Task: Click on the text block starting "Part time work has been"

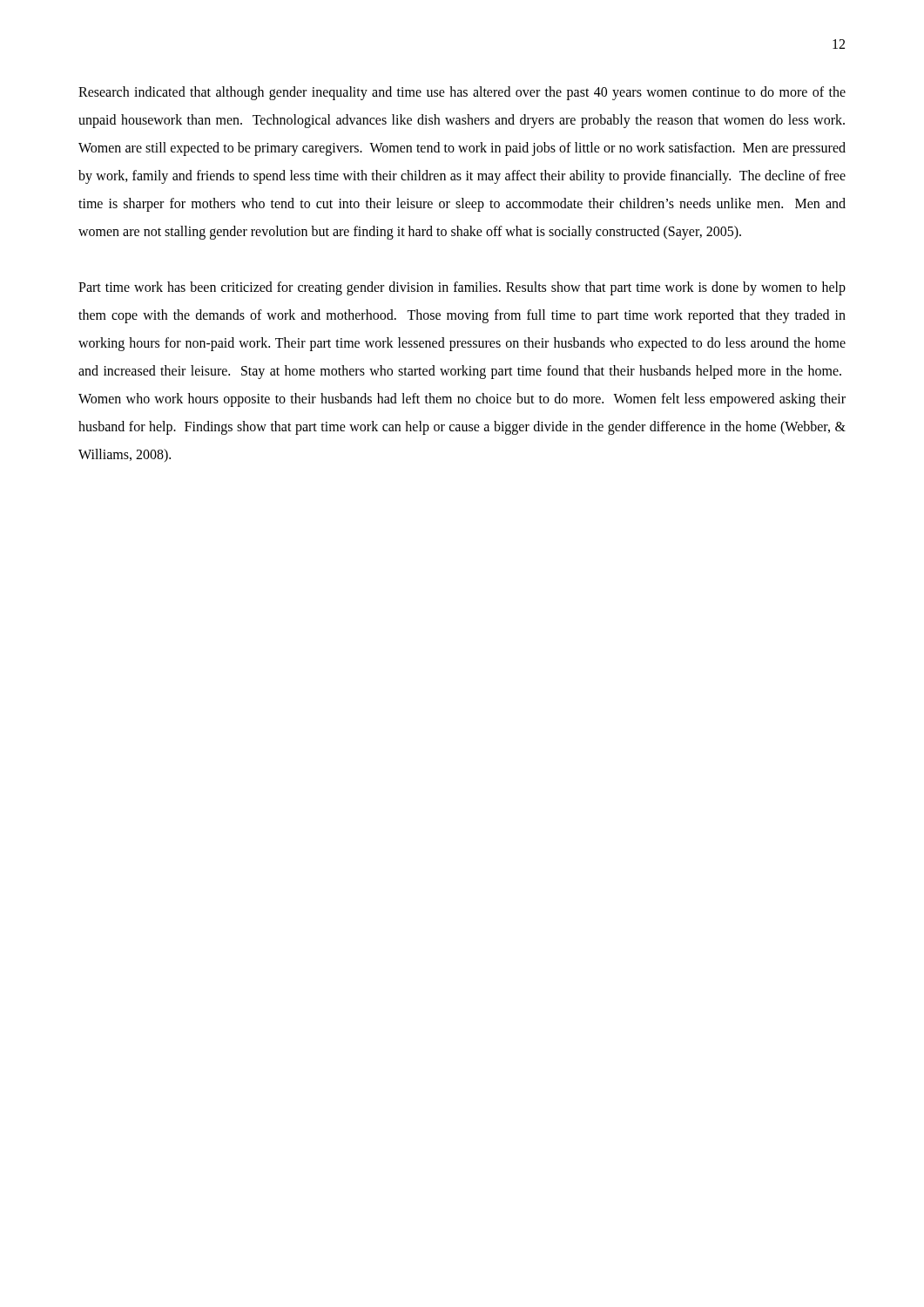Action: (x=462, y=371)
